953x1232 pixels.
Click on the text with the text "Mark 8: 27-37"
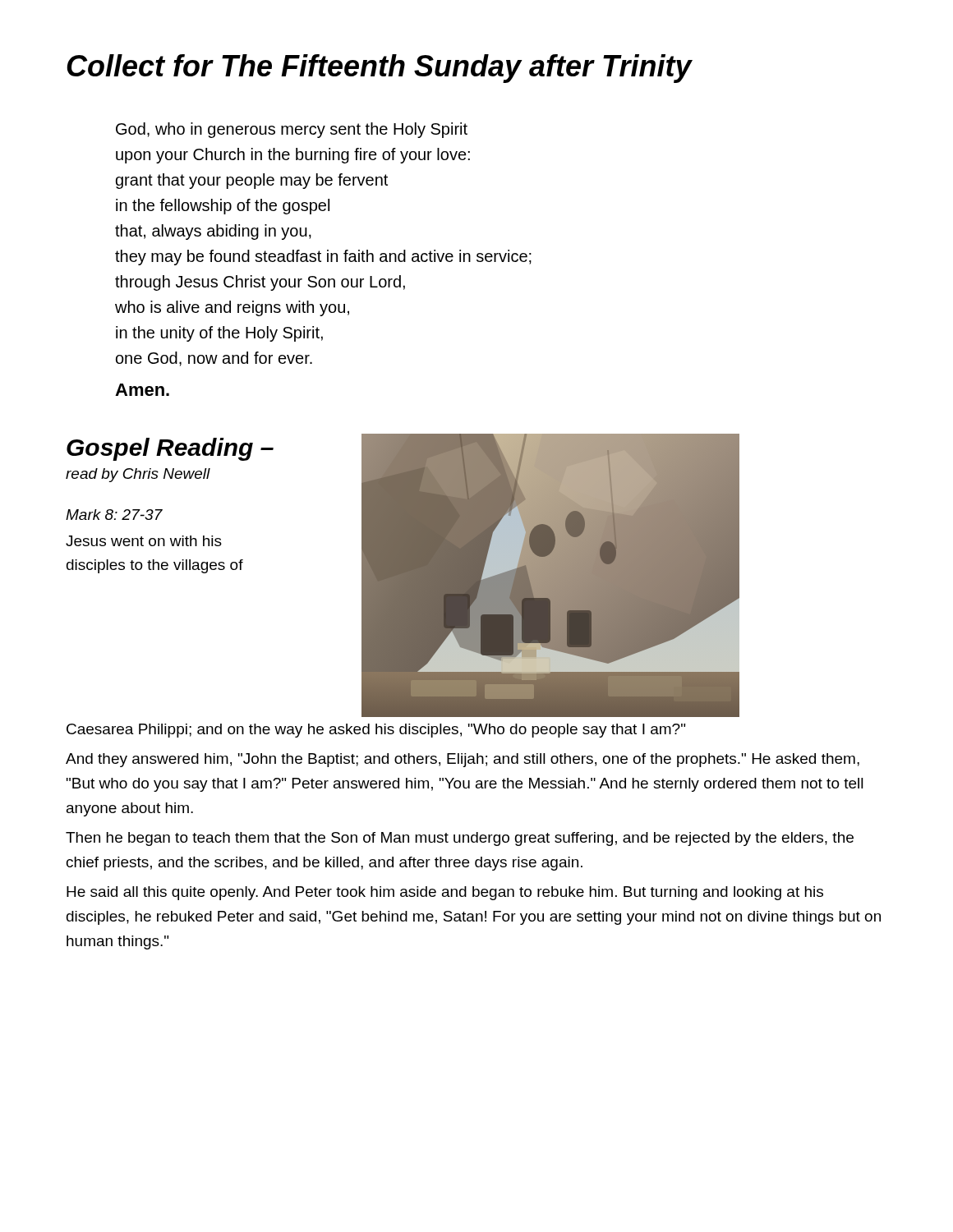click(x=114, y=515)
